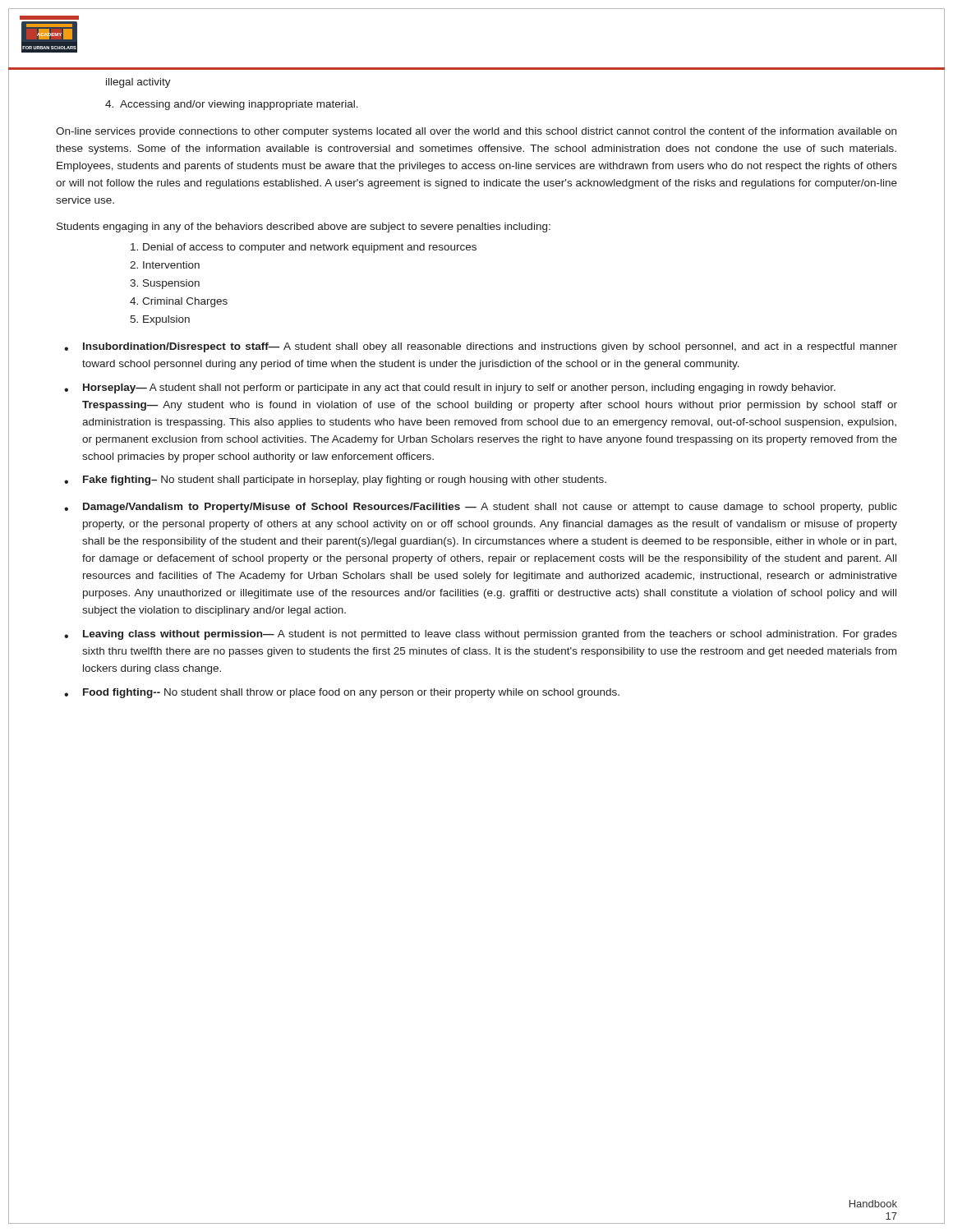The width and height of the screenshot is (953, 1232).
Task: Navigate to the region starting "2. Intervention"
Action: coord(165,265)
